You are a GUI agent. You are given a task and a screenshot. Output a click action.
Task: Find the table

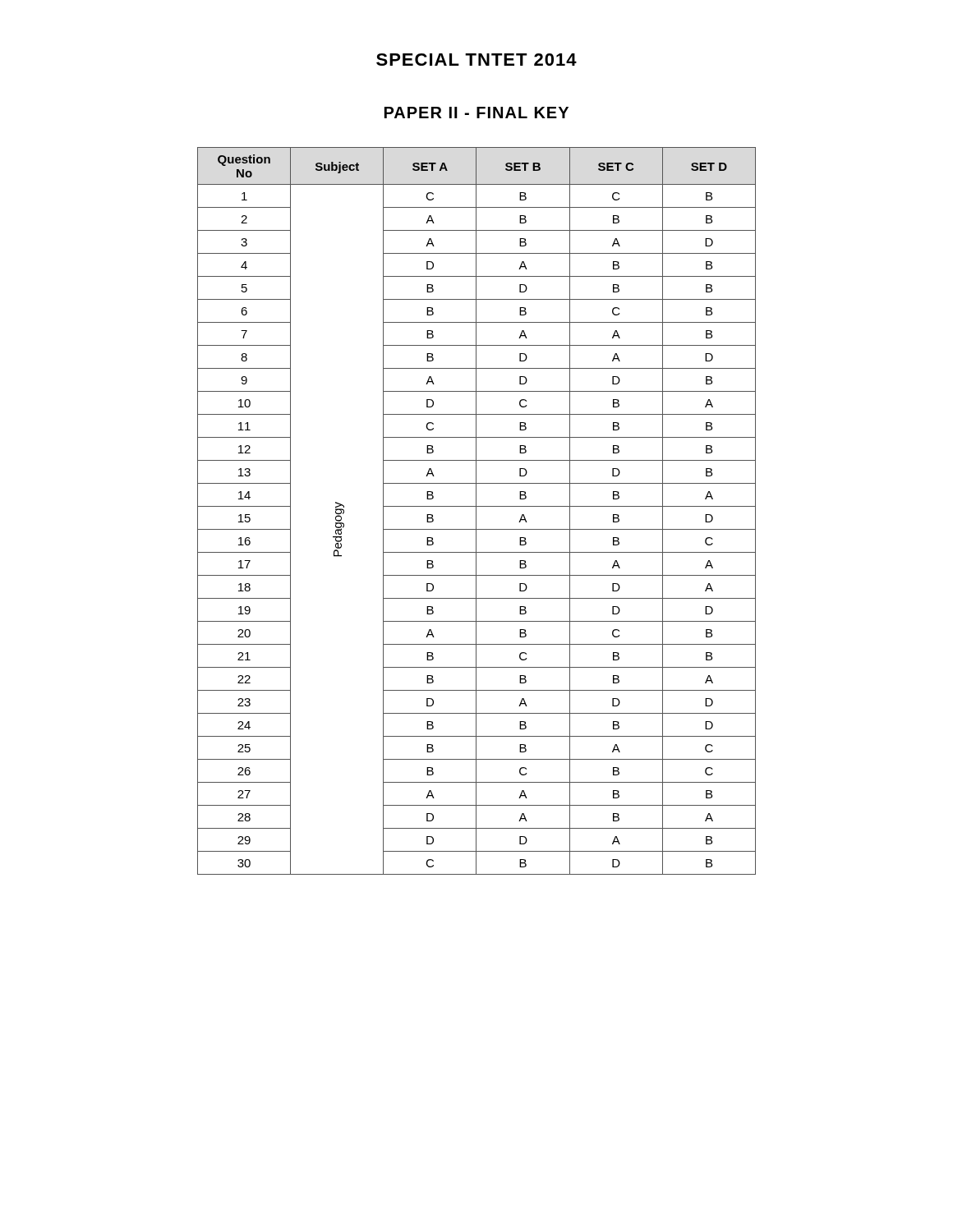[476, 511]
